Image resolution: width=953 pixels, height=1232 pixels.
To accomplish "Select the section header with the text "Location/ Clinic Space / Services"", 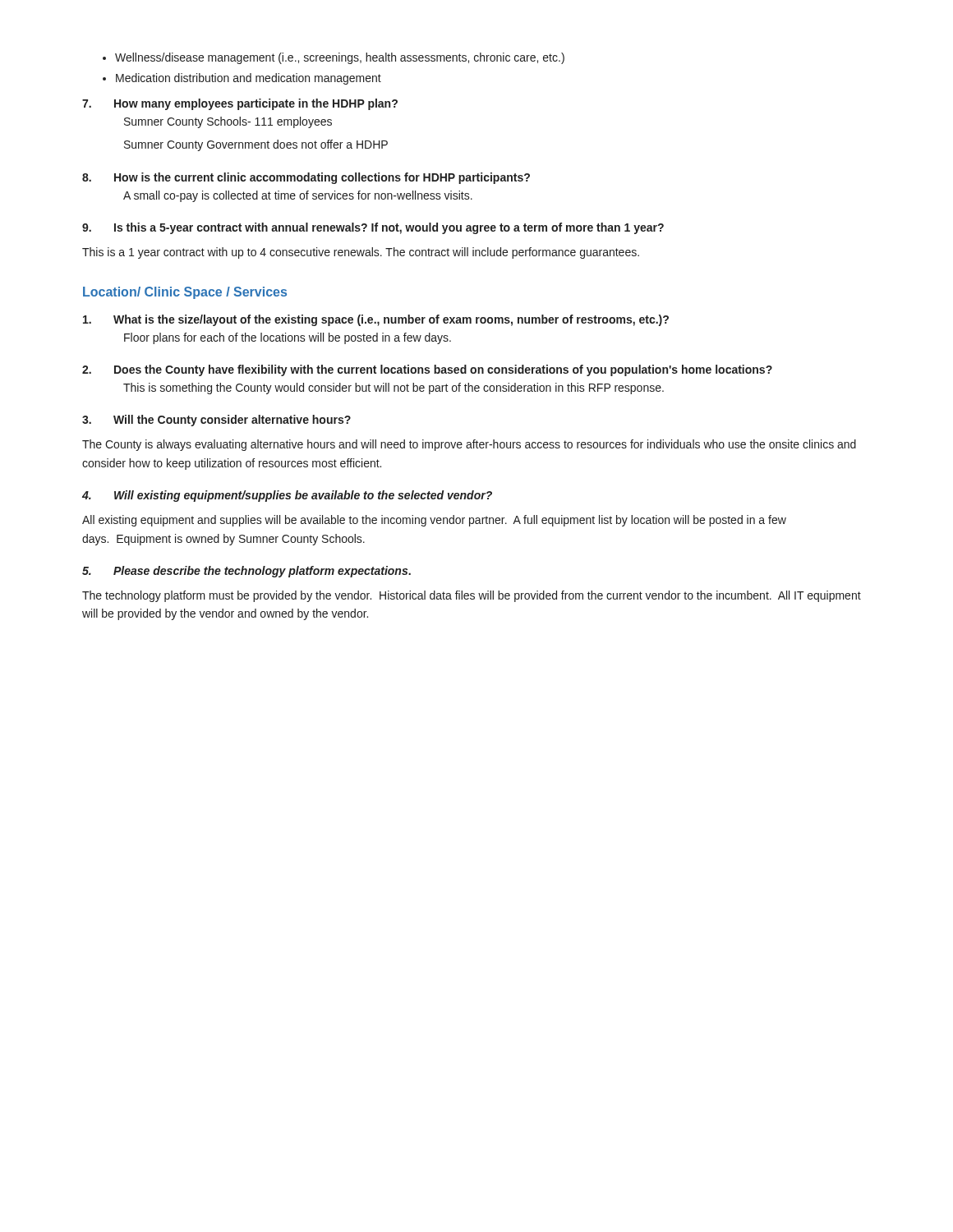I will tap(185, 292).
